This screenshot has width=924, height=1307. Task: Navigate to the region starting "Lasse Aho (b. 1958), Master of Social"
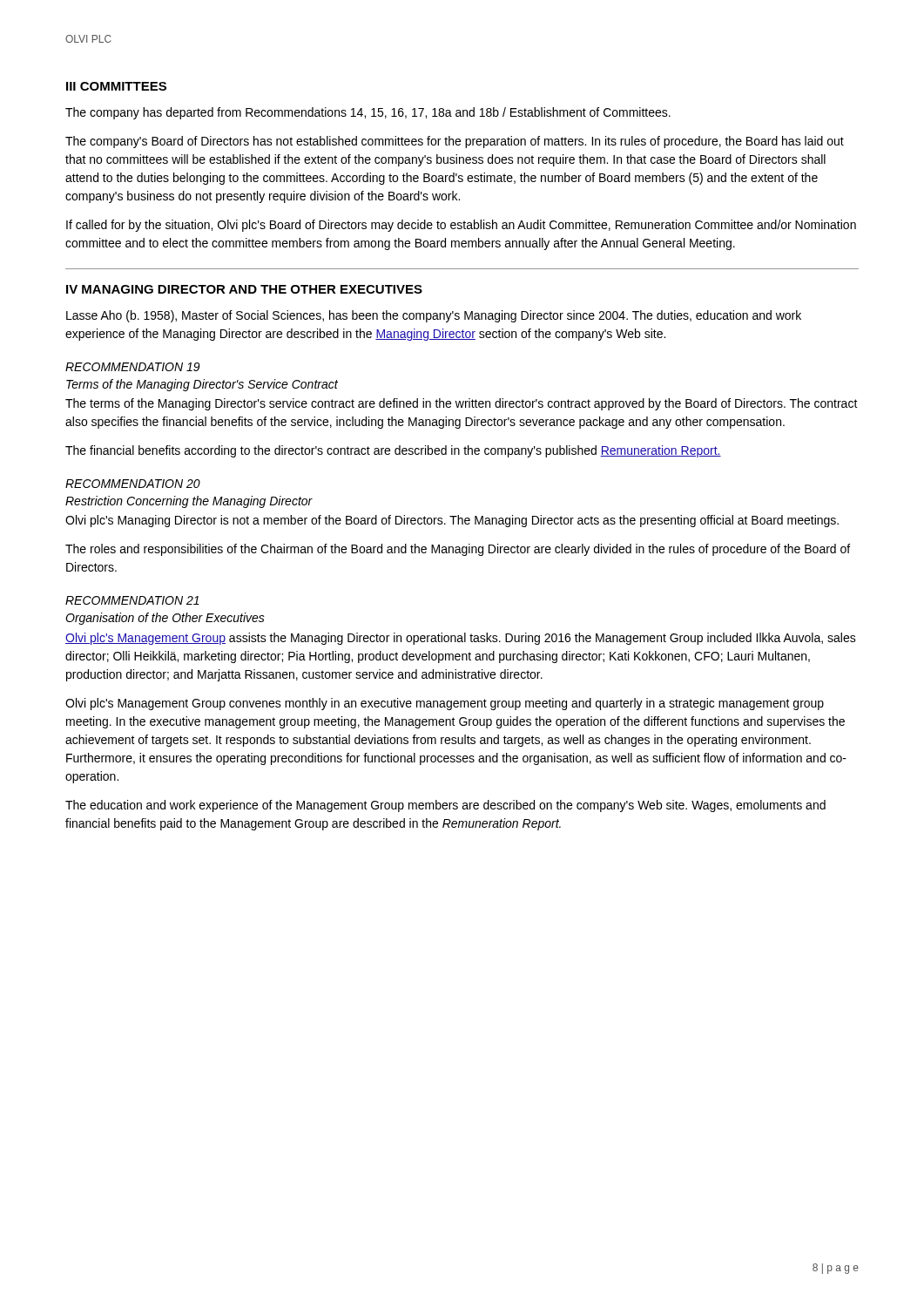click(462, 325)
